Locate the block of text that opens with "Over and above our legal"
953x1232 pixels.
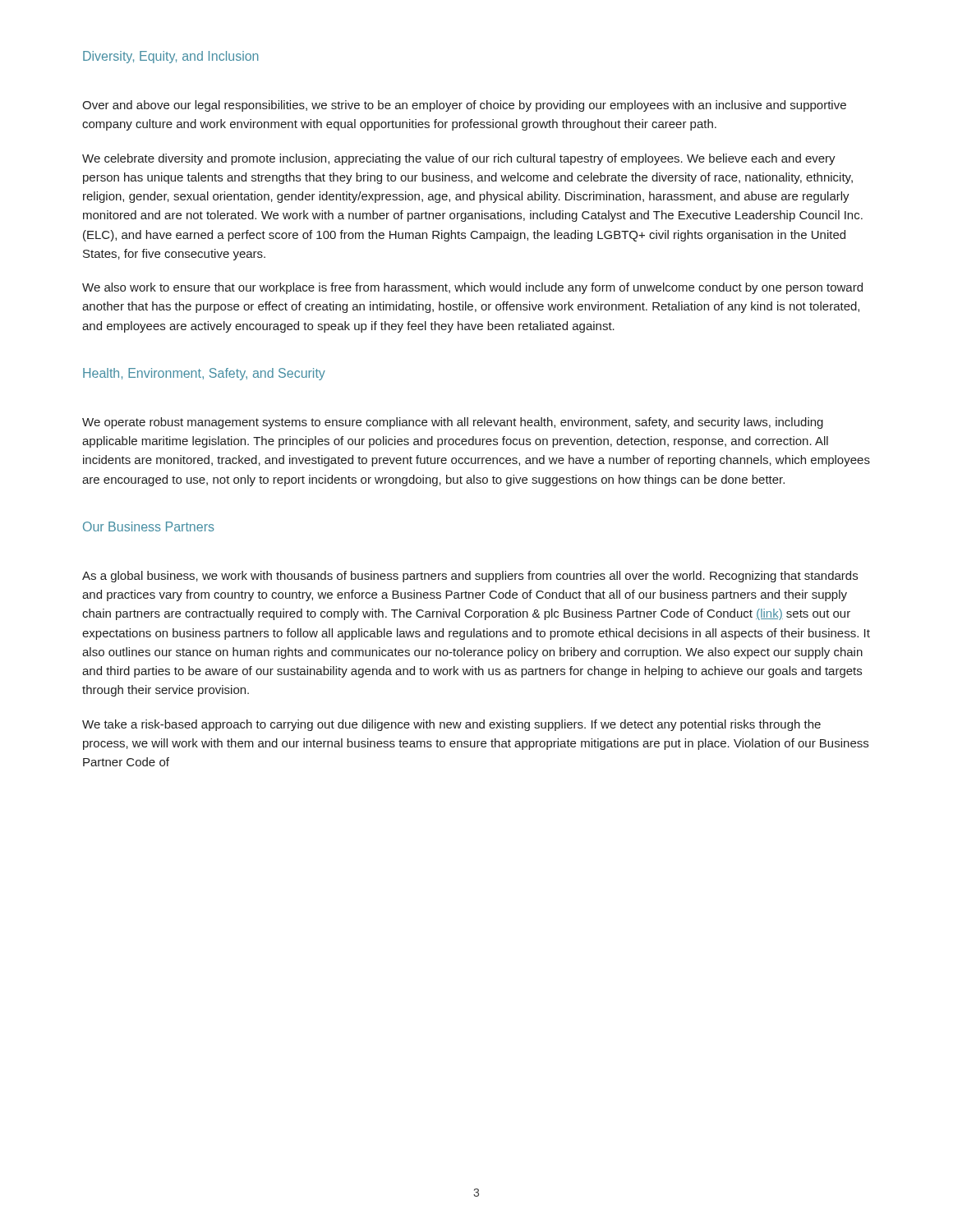pyautogui.click(x=476, y=114)
